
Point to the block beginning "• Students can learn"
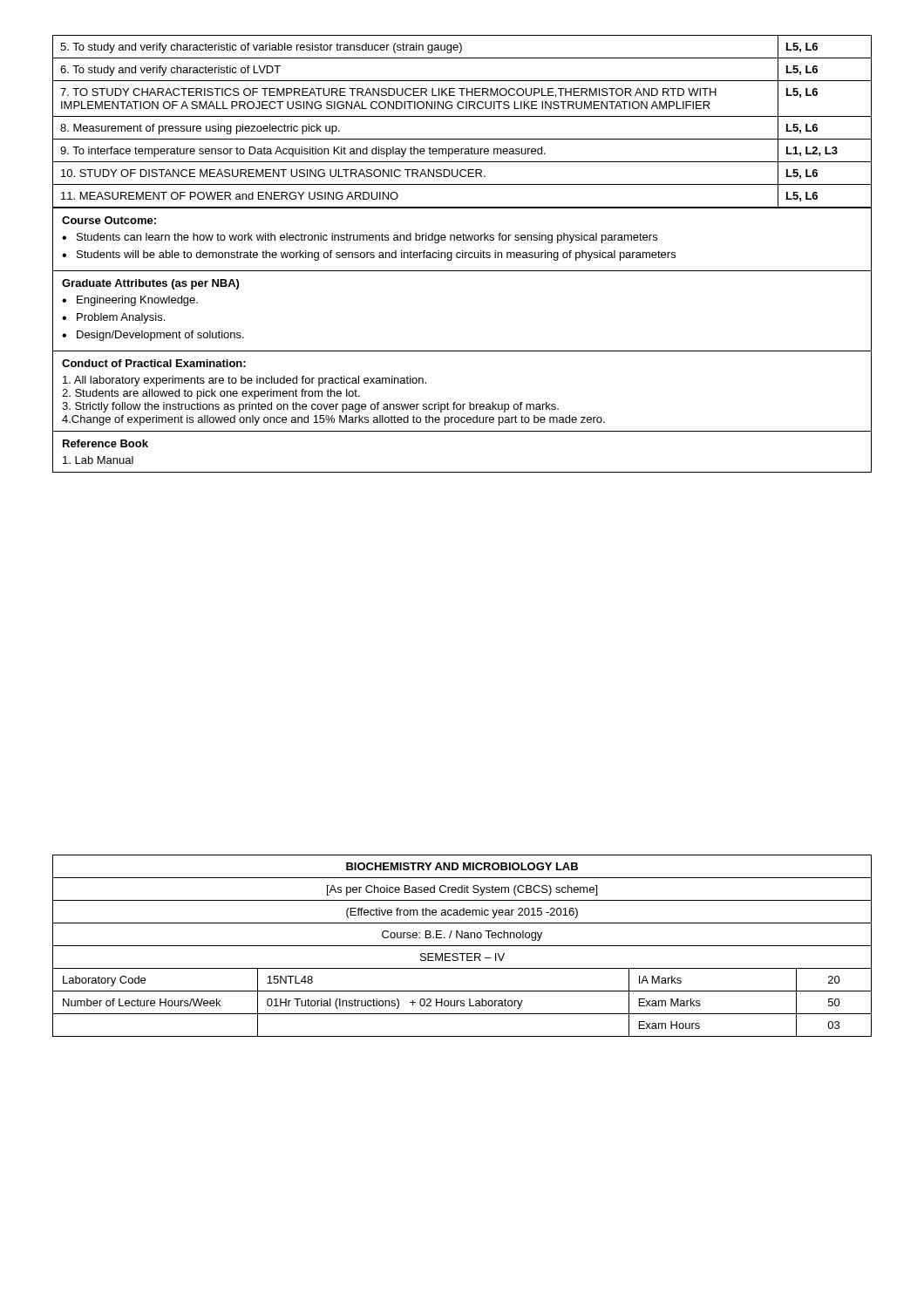click(x=360, y=238)
